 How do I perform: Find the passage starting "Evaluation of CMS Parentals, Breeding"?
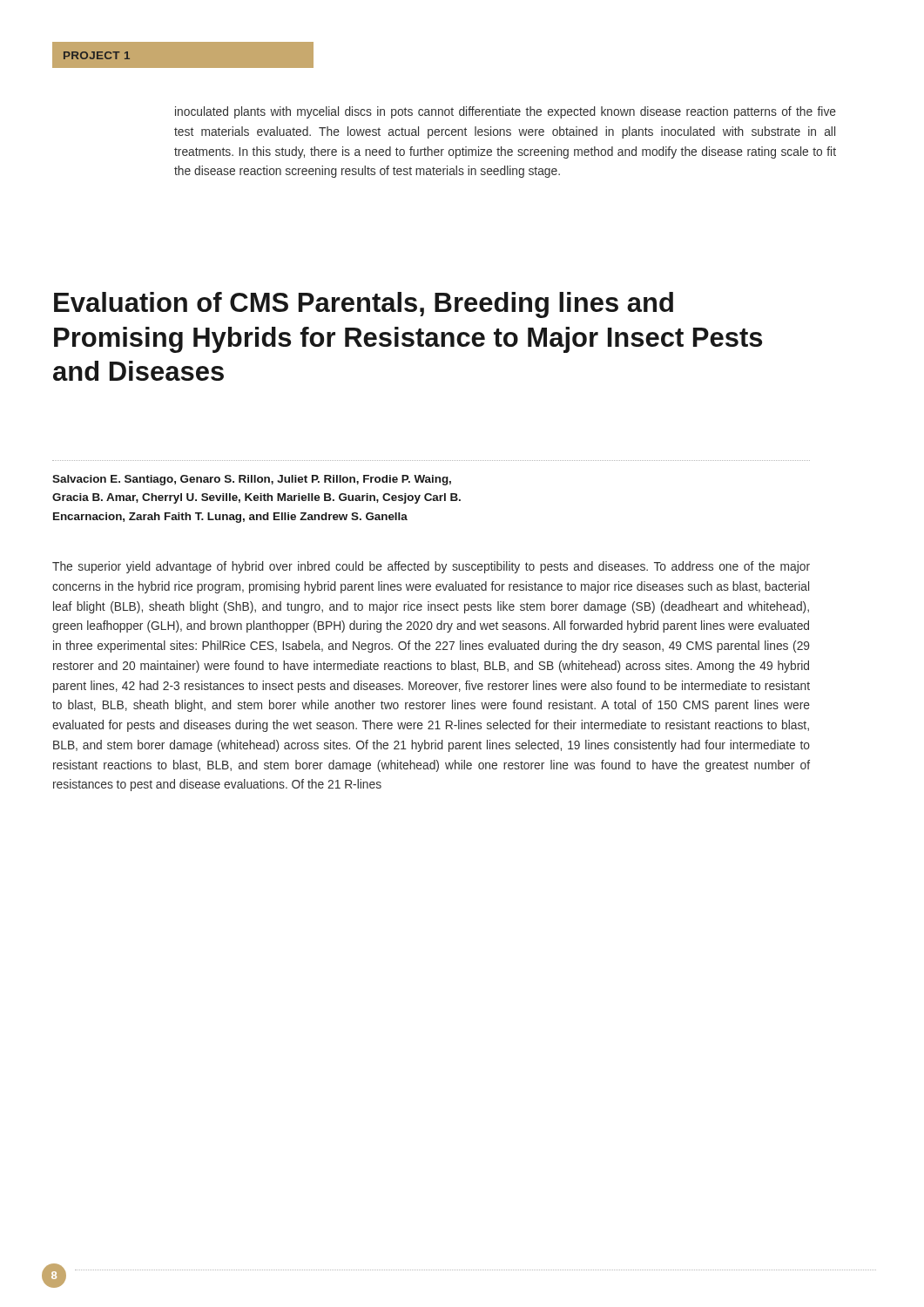[408, 337]
